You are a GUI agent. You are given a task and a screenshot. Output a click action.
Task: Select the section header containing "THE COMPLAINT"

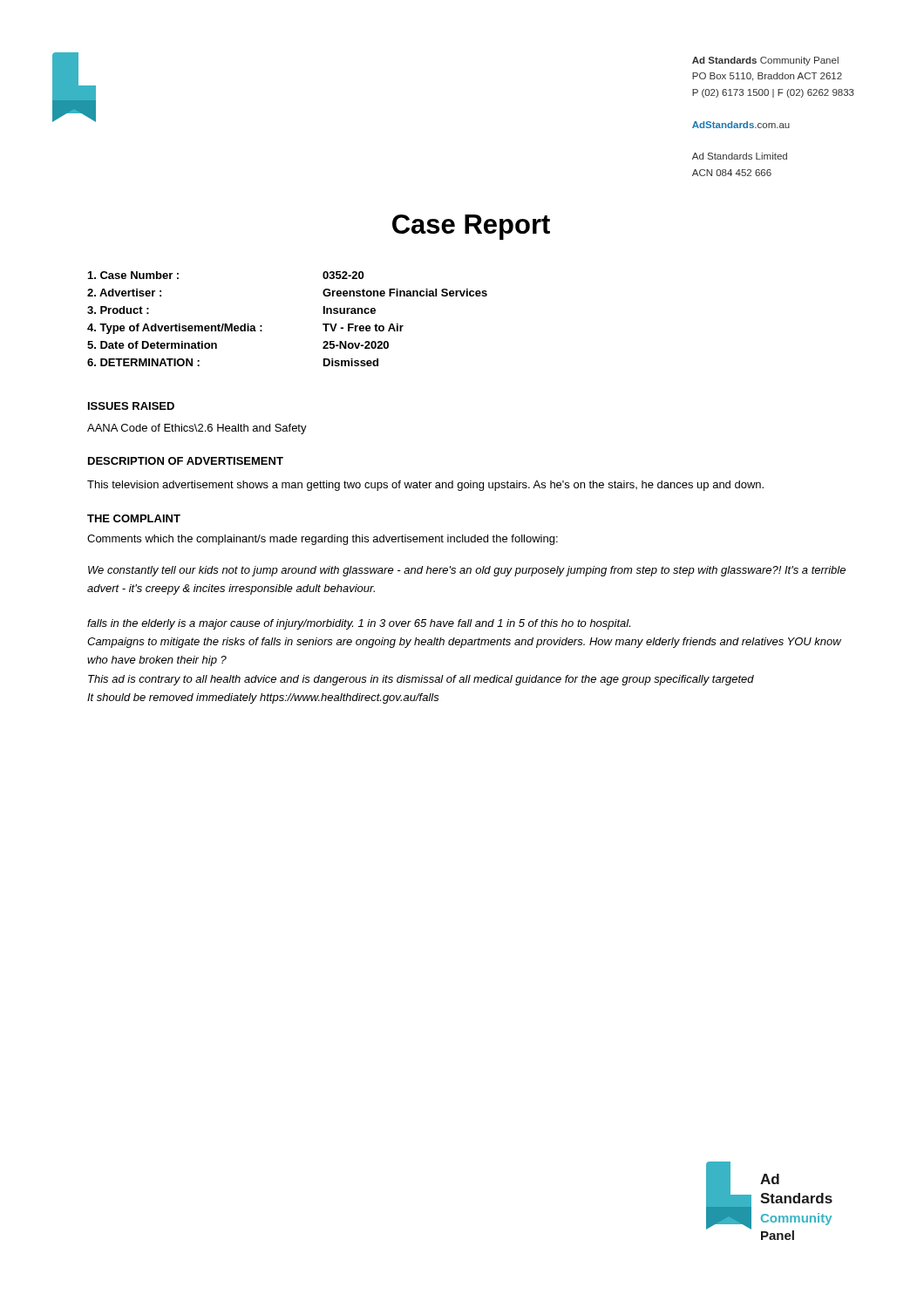[134, 518]
